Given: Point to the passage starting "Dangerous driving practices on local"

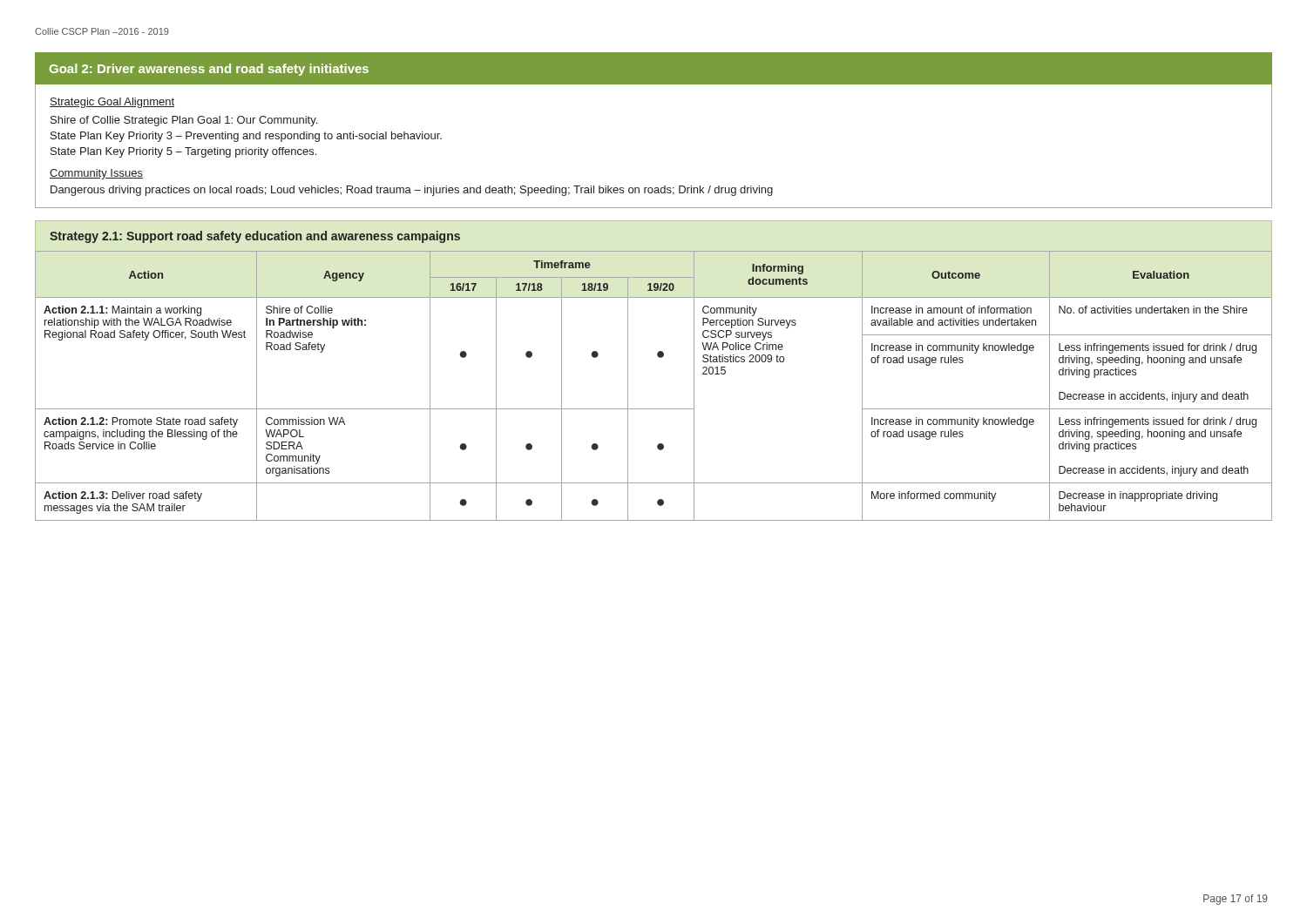Looking at the screenshot, I should [411, 189].
